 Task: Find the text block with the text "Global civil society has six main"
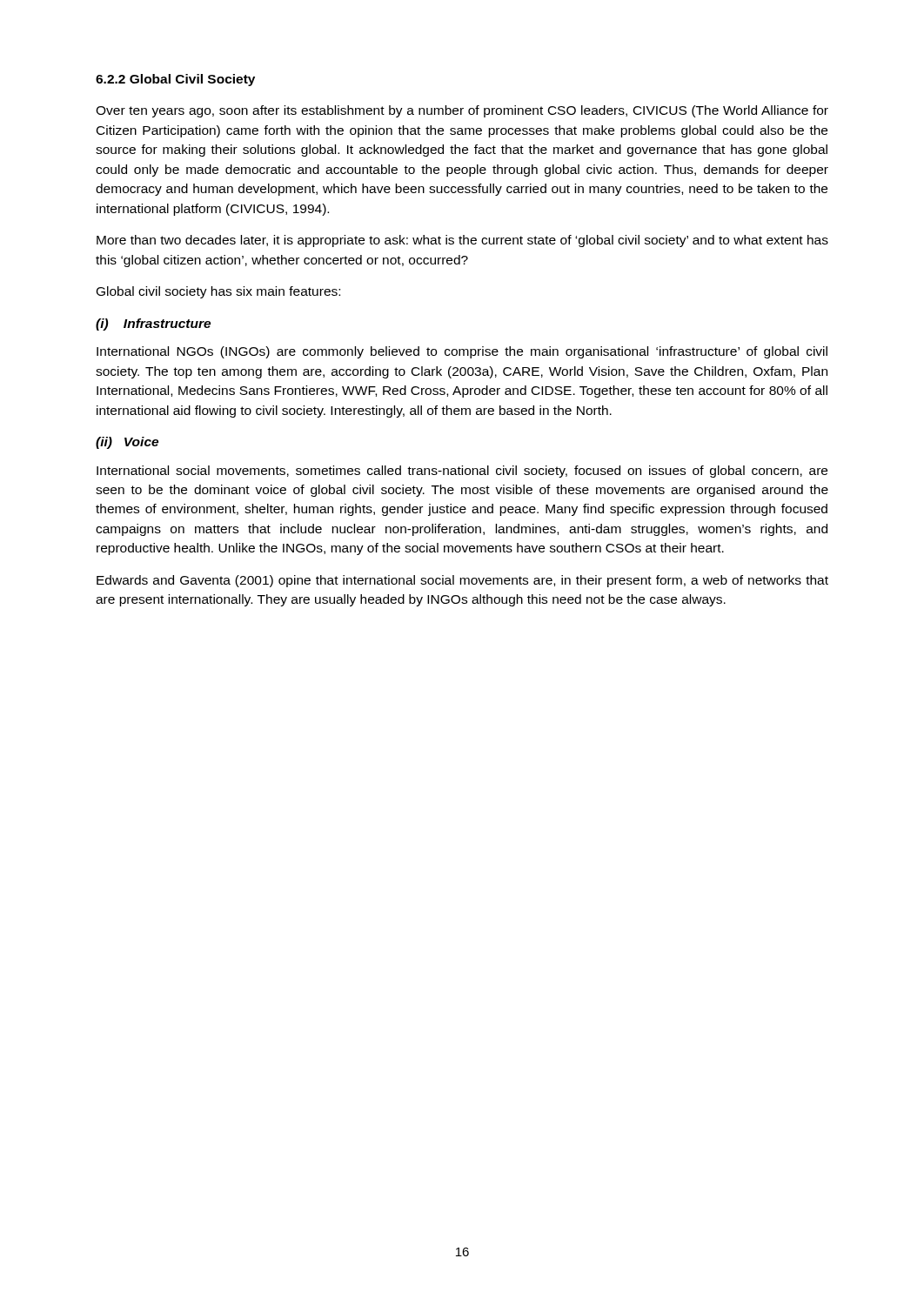tap(219, 291)
